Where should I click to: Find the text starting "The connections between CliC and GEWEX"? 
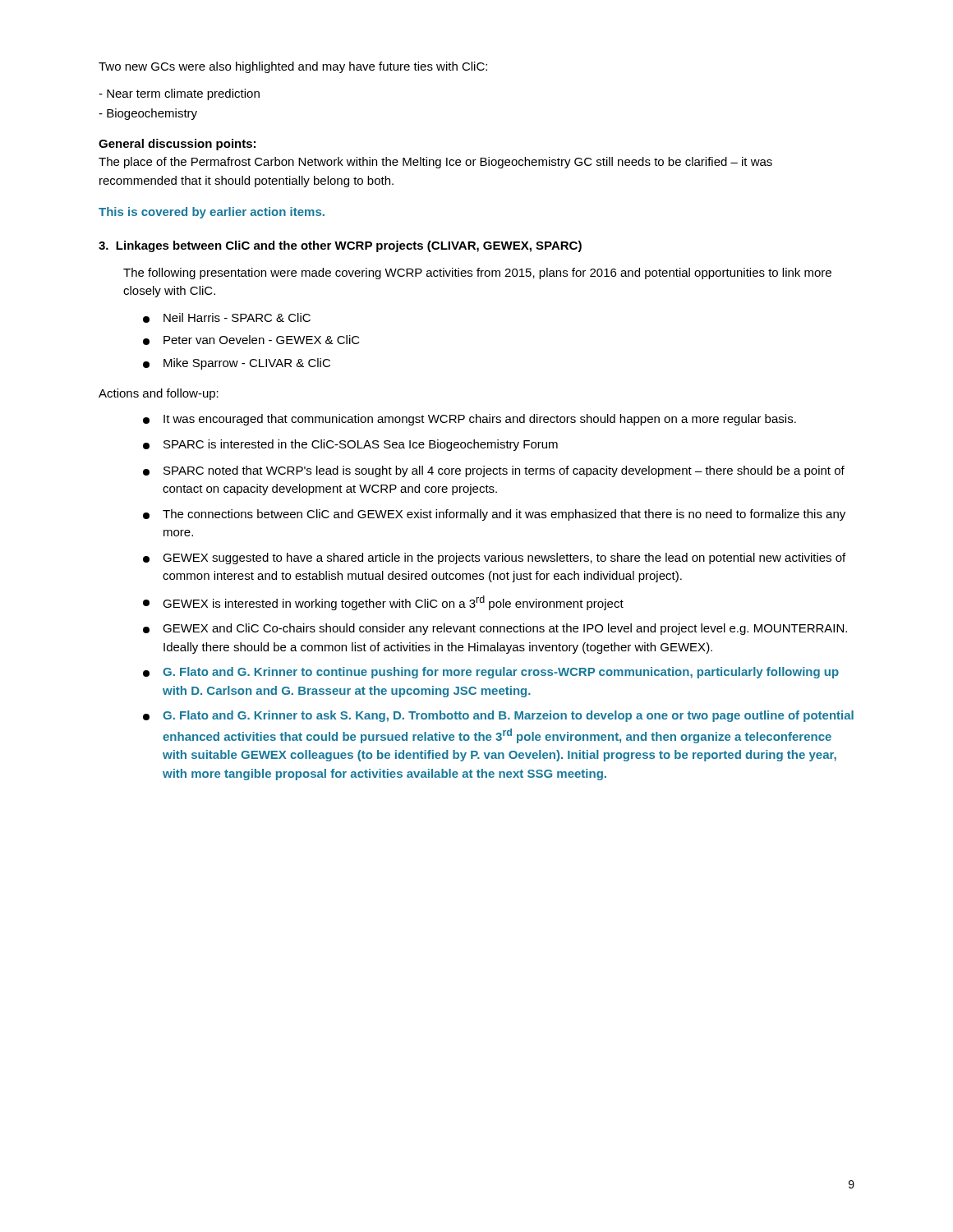[497, 523]
